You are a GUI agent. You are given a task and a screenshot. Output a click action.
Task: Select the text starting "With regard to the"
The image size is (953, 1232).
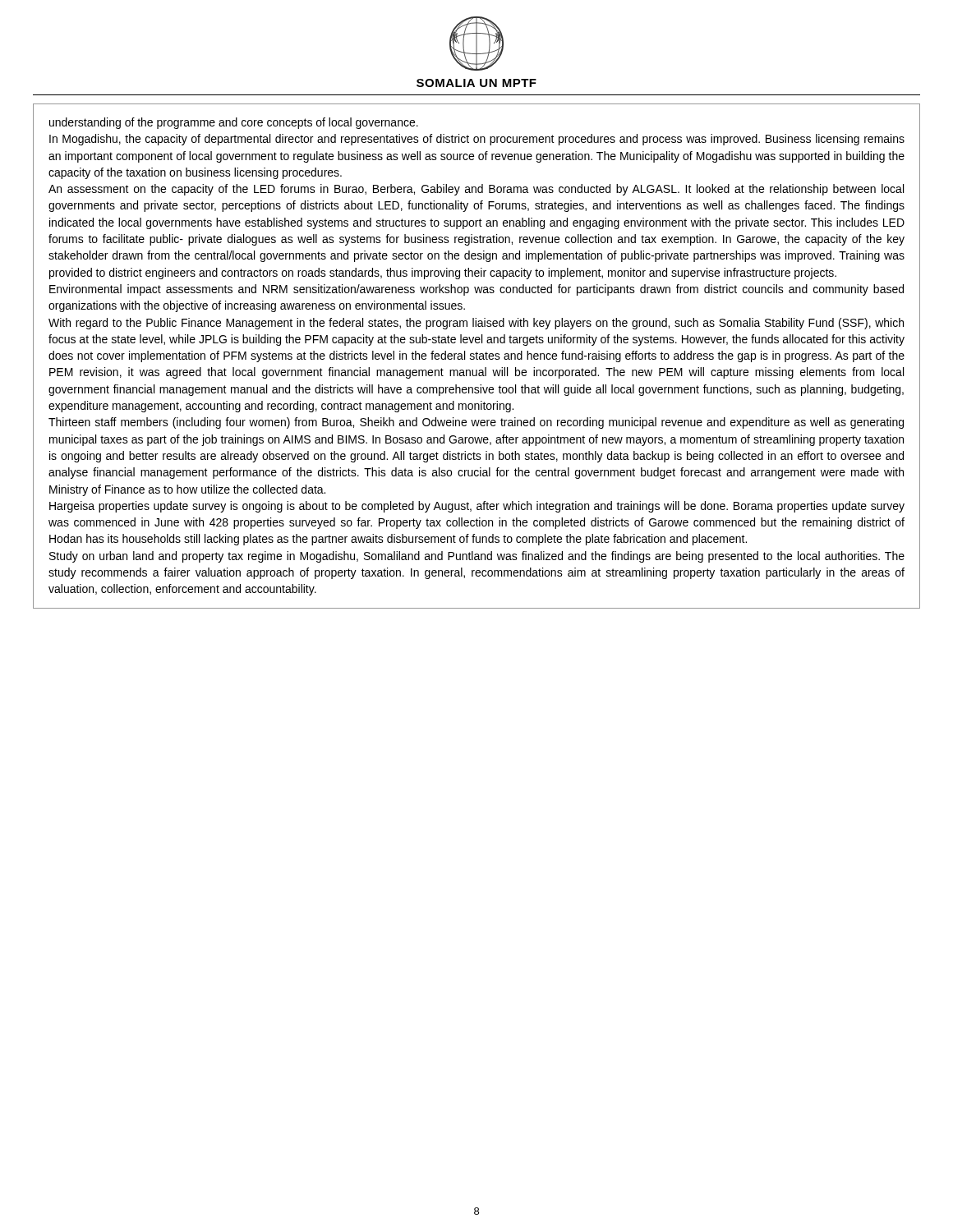click(476, 364)
